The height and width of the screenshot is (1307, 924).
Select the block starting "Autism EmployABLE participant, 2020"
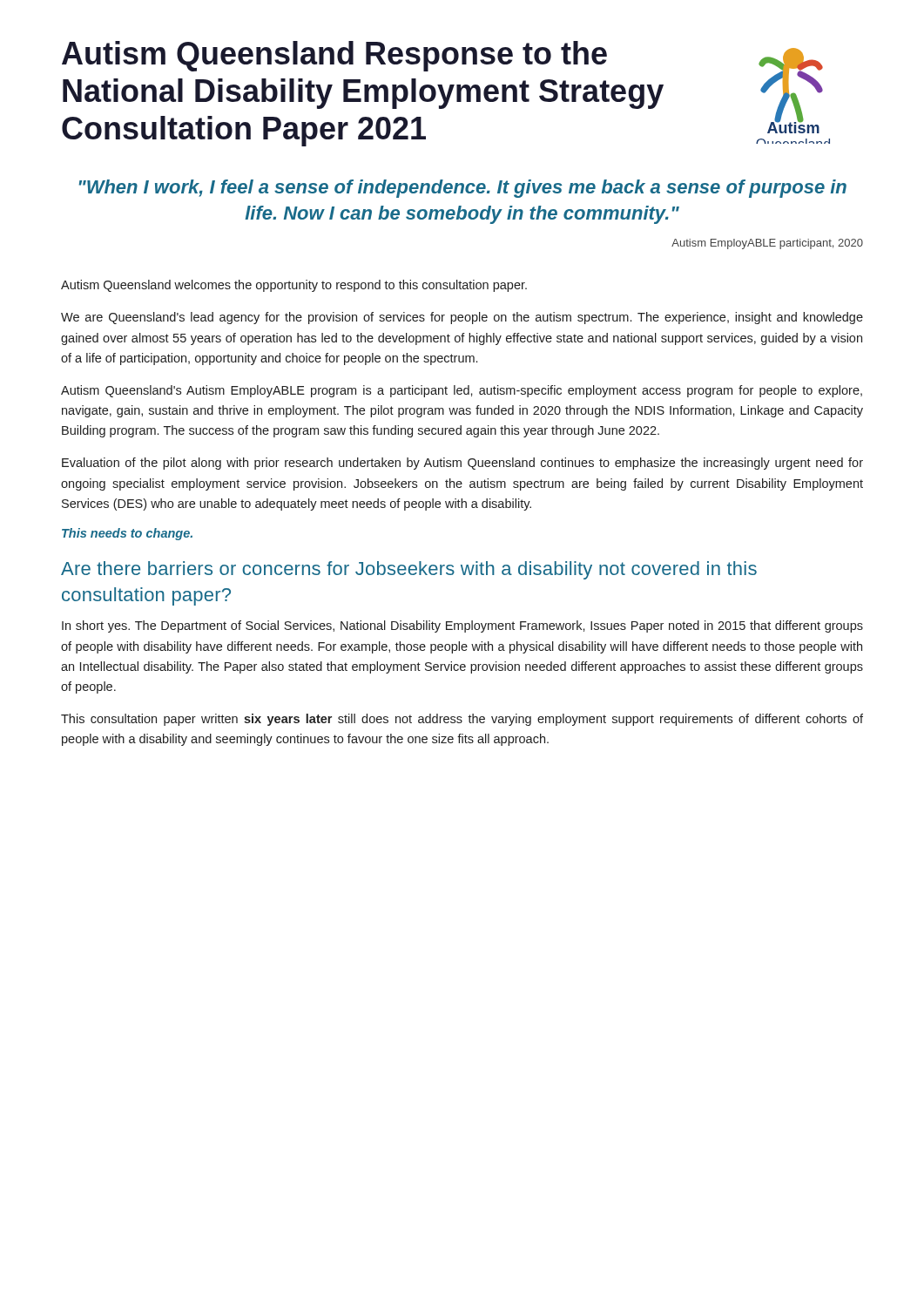click(767, 243)
